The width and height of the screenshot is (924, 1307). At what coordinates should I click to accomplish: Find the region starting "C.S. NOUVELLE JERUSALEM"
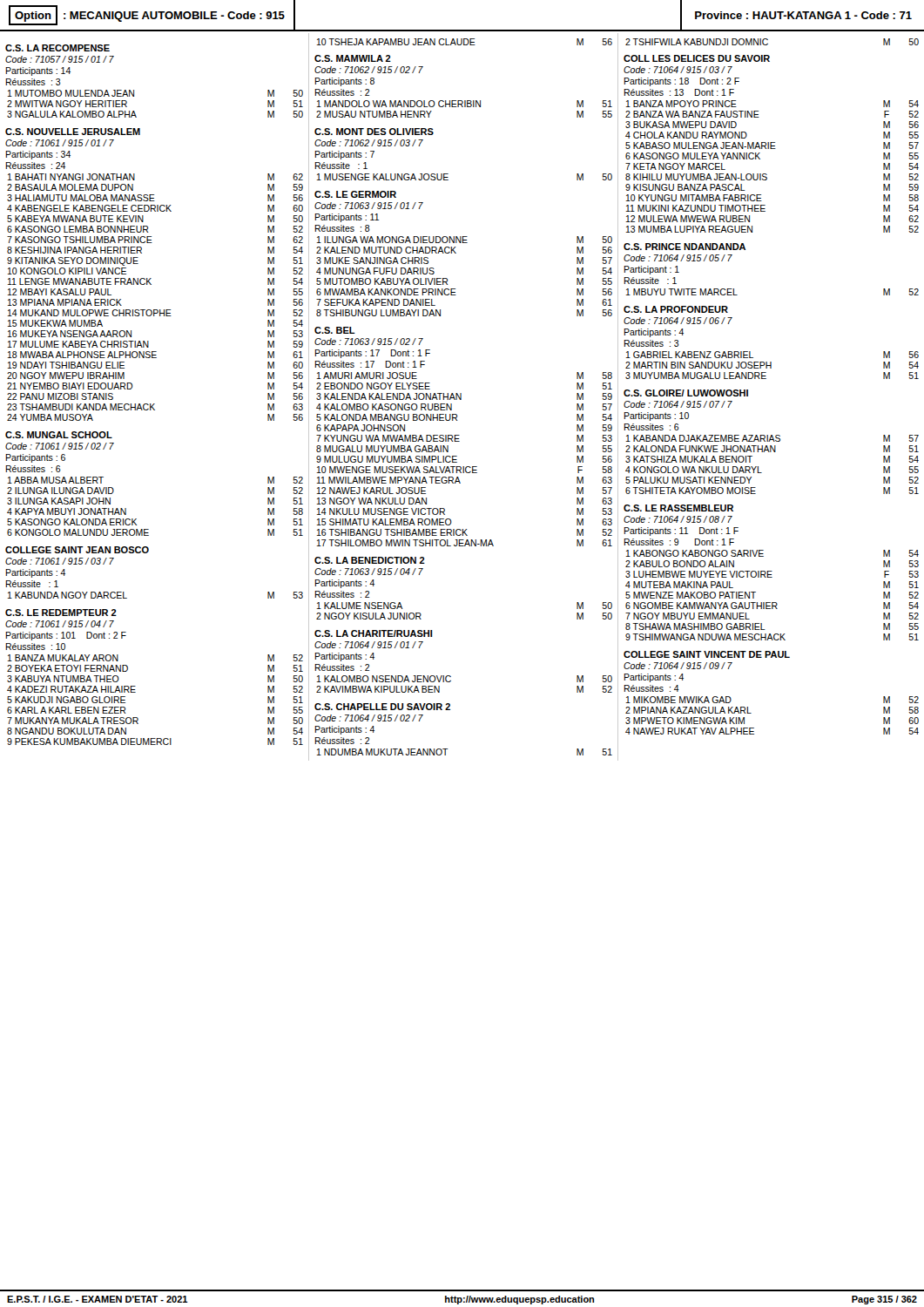(x=73, y=132)
